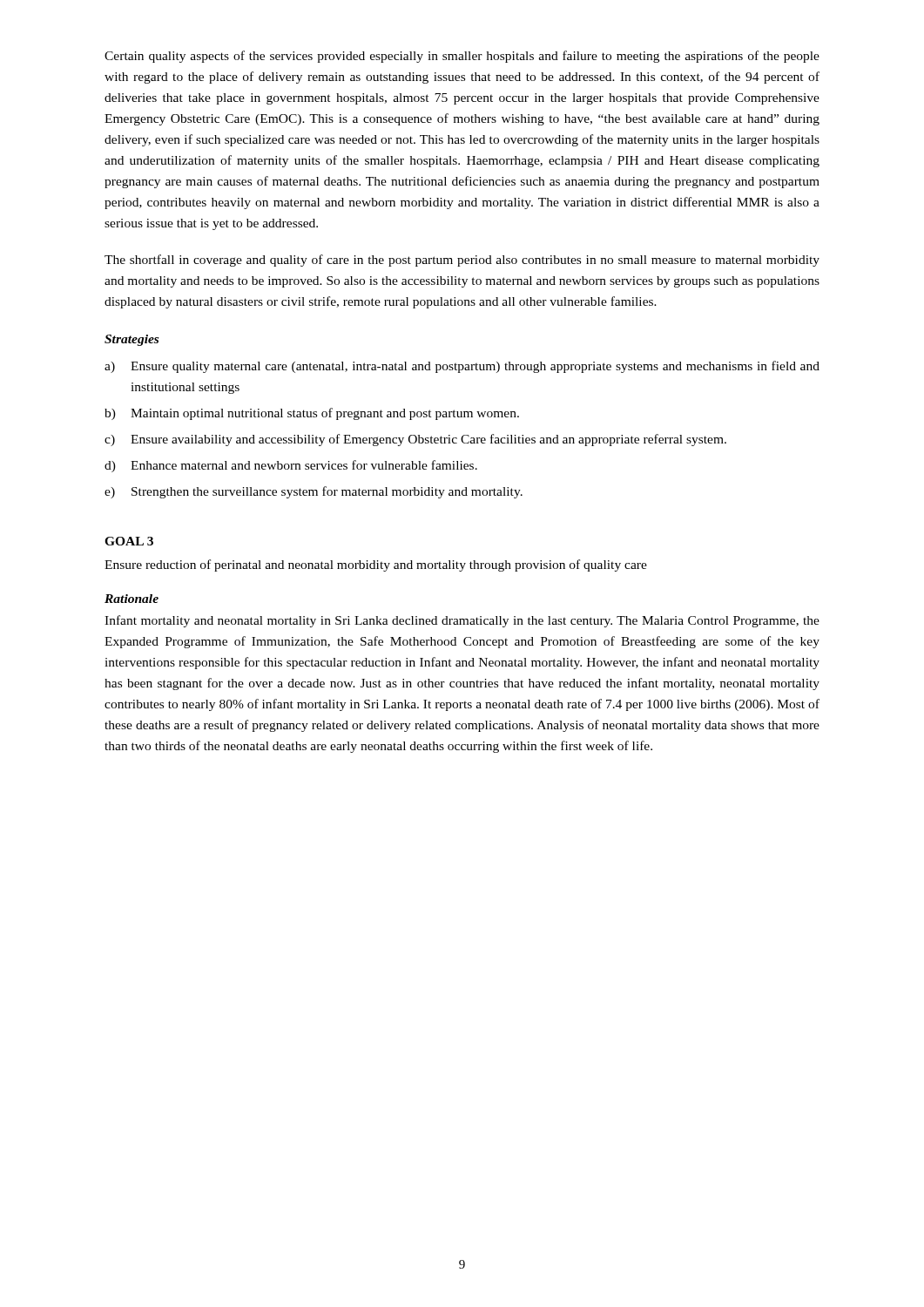Click on the block starting "c) Ensure availability"
The image size is (924, 1307).
click(x=462, y=439)
